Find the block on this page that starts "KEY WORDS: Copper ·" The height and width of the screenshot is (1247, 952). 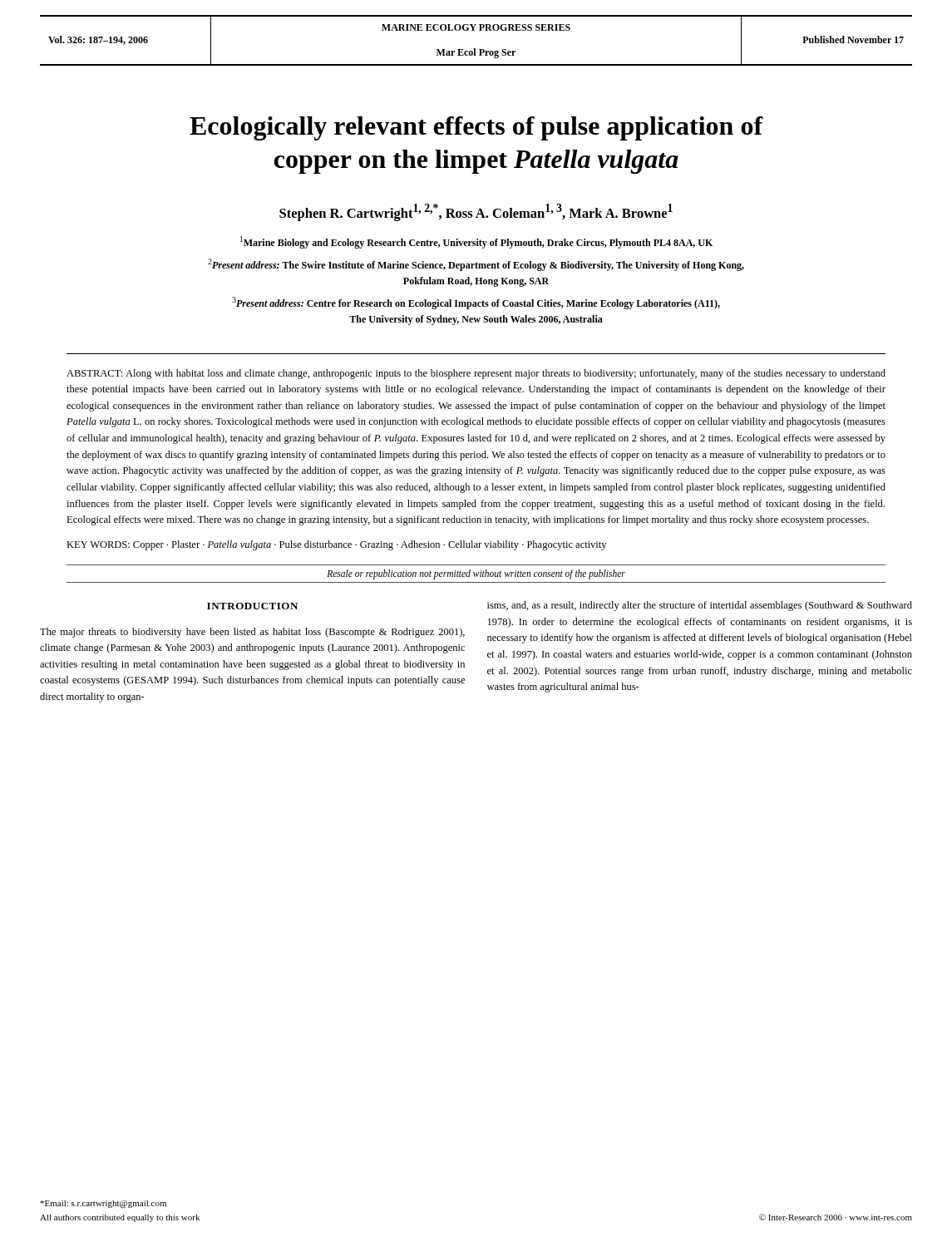click(x=337, y=544)
